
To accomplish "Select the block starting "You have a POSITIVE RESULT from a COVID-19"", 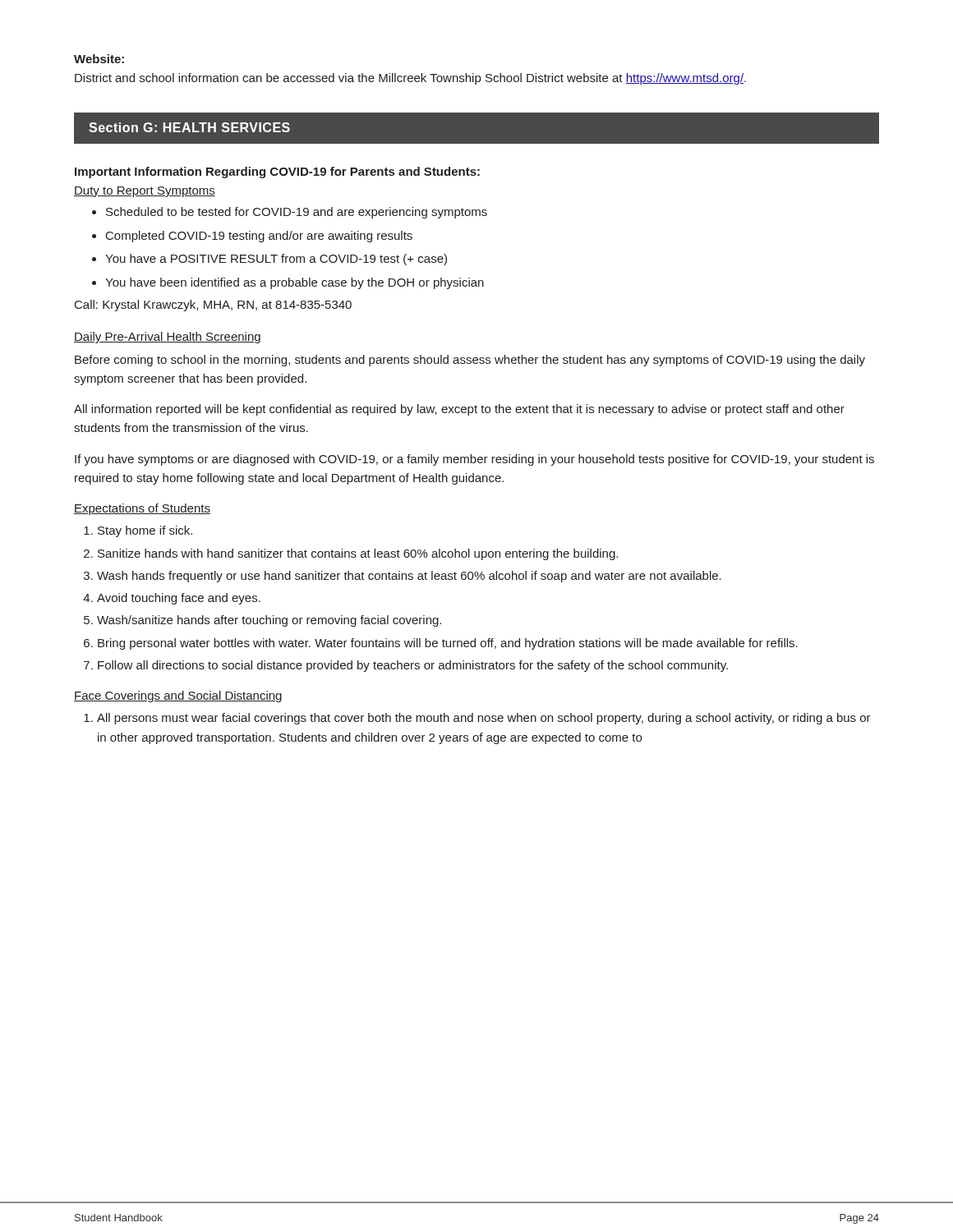I will click(x=269, y=260).
